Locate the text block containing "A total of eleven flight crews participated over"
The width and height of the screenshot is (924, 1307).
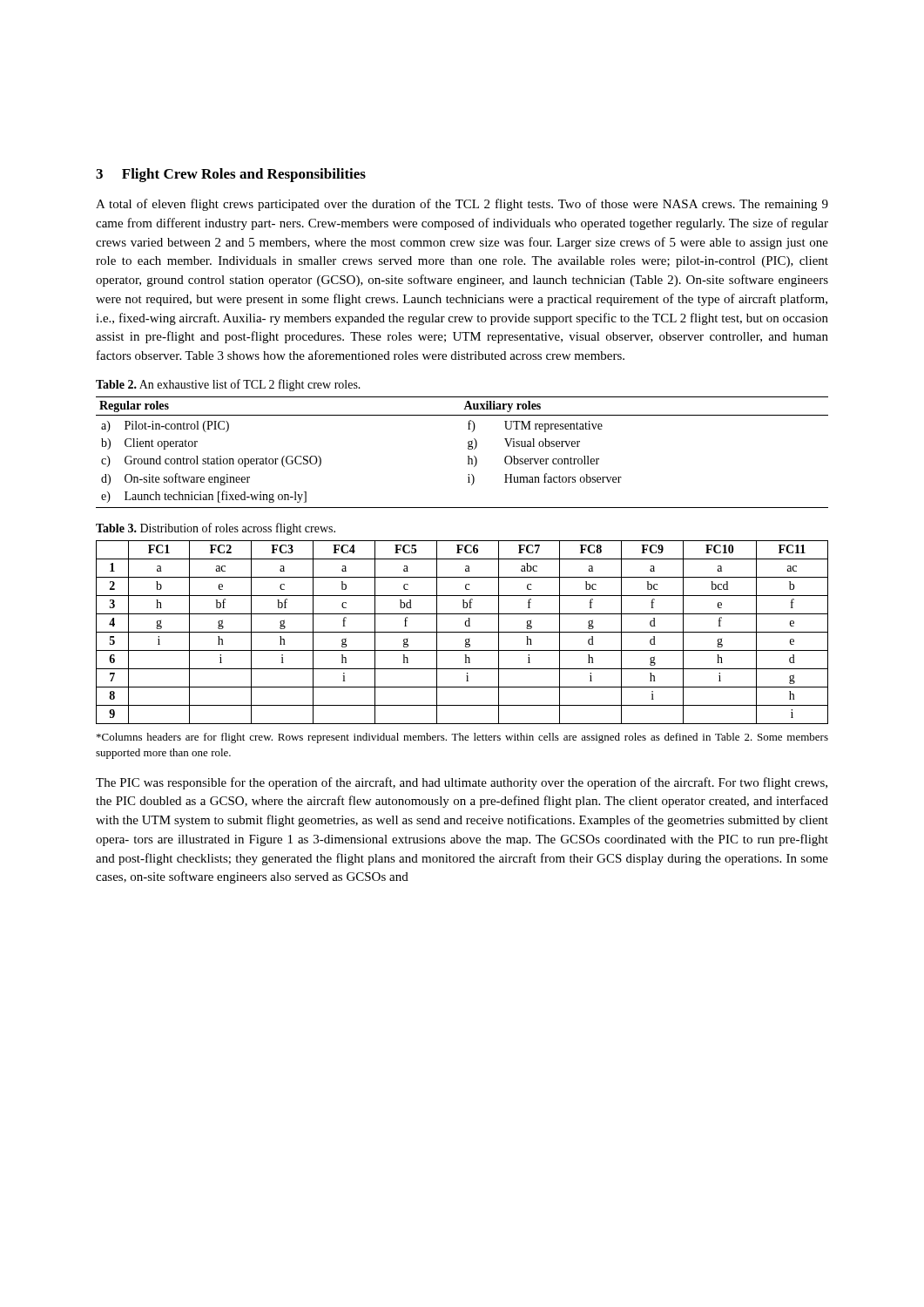pos(462,280)
